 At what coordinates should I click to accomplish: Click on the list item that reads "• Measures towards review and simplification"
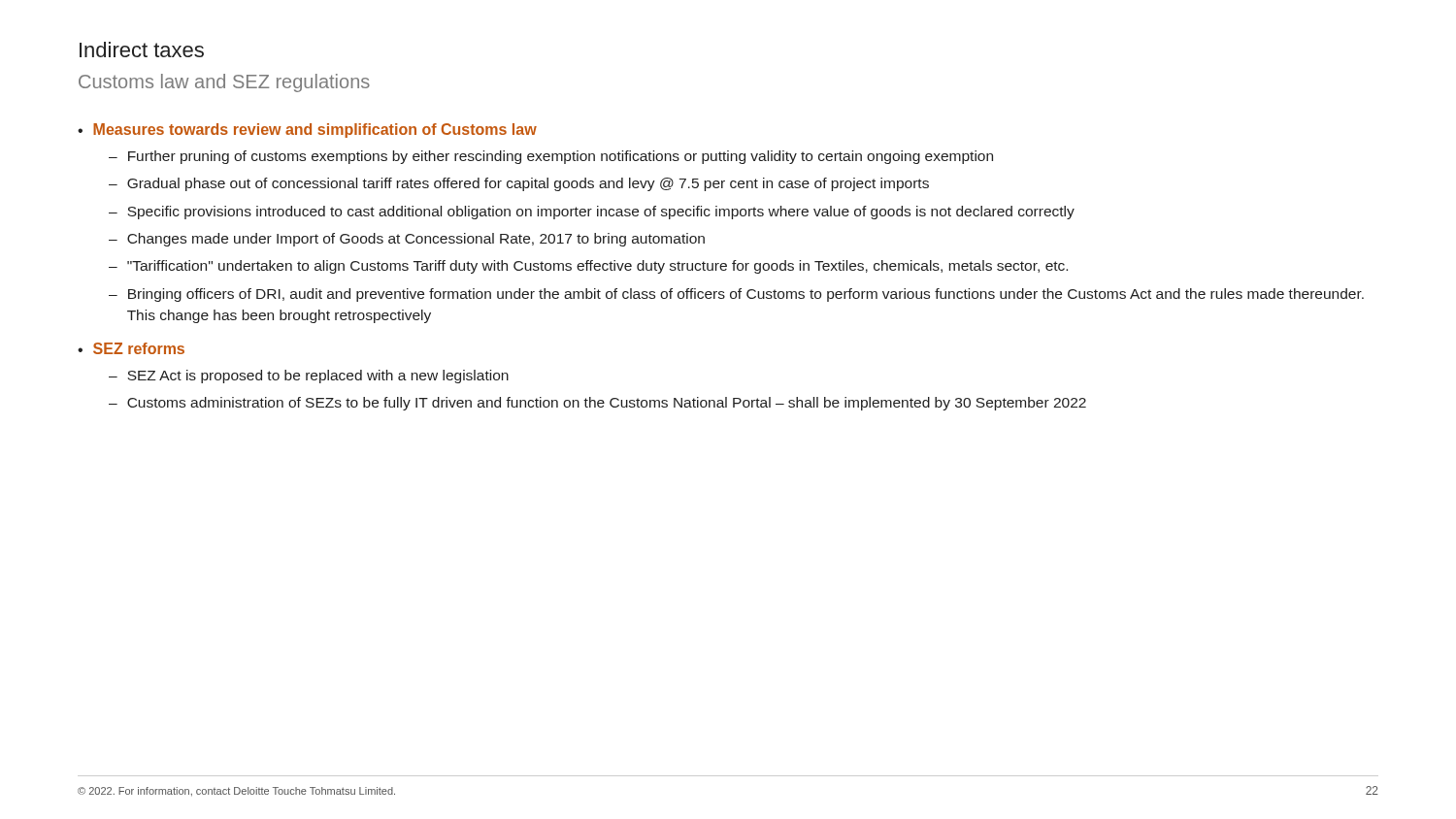[x=307, y=130]
